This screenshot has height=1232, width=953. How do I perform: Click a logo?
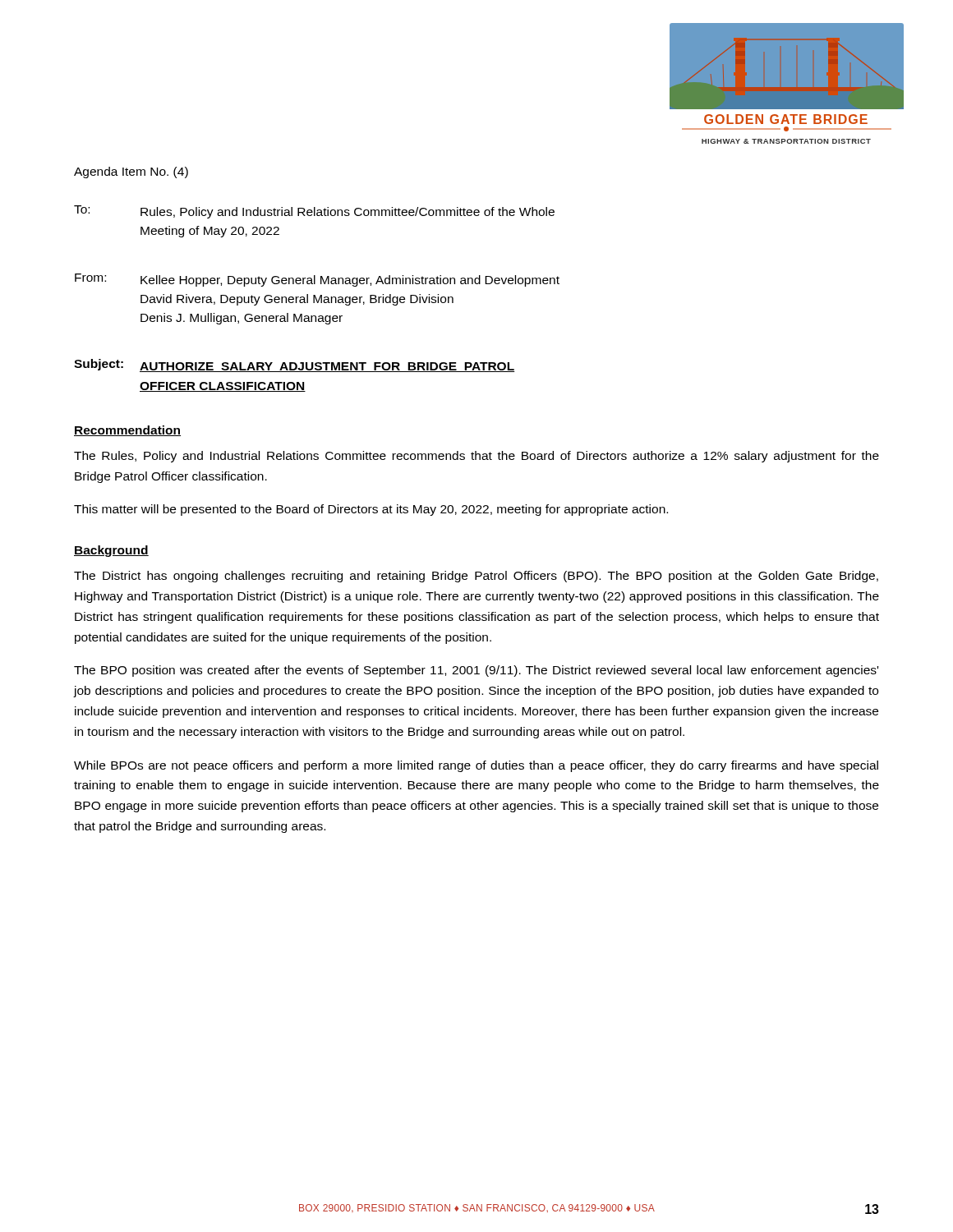click(787, 88)
